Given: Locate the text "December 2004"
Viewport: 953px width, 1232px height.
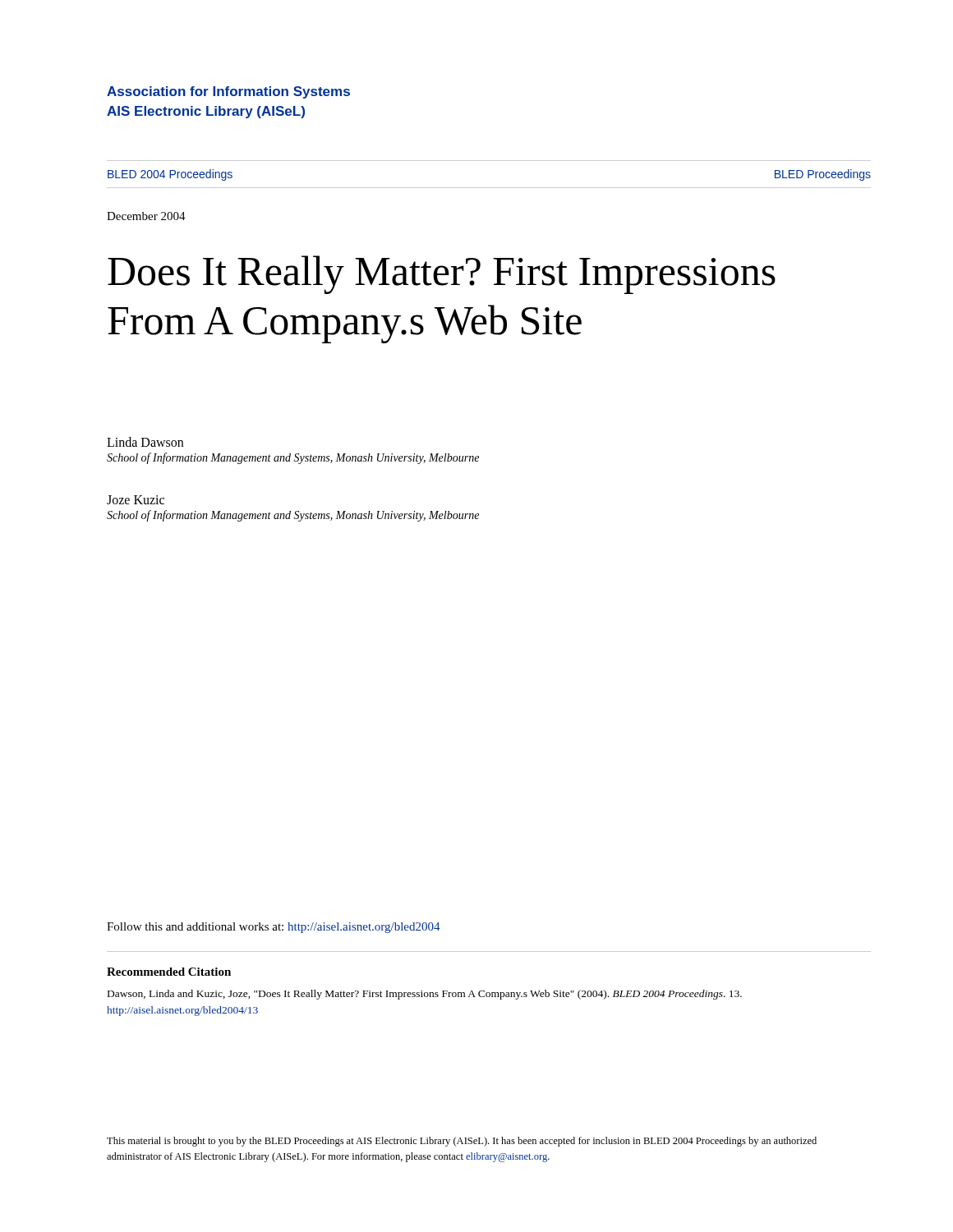Looking at the screenshot, I should pyautogui.click(x=146, y=216).
